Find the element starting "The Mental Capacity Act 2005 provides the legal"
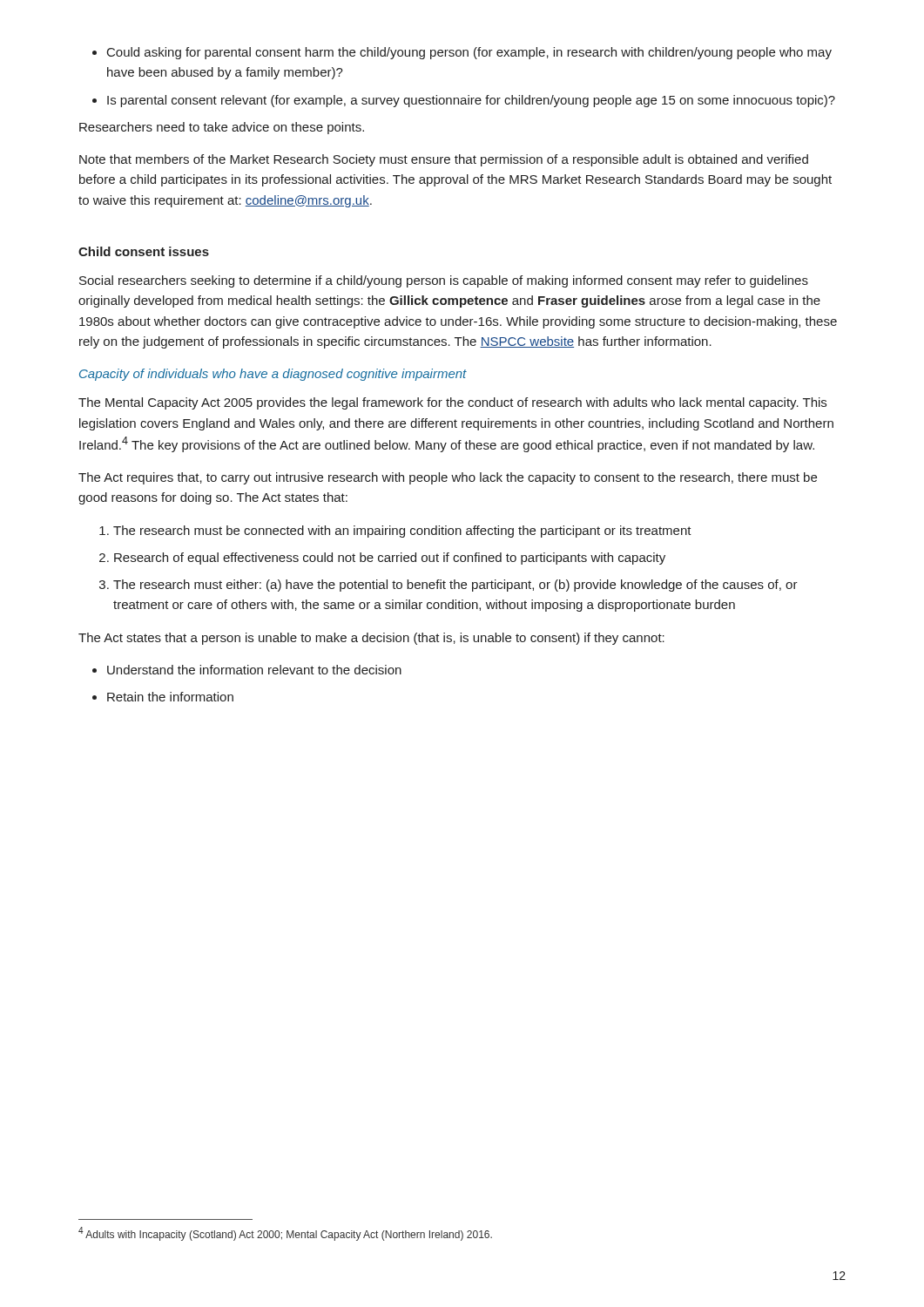Image resolution: width=924 pixels, height=1307 pixels. click(462, 424)
